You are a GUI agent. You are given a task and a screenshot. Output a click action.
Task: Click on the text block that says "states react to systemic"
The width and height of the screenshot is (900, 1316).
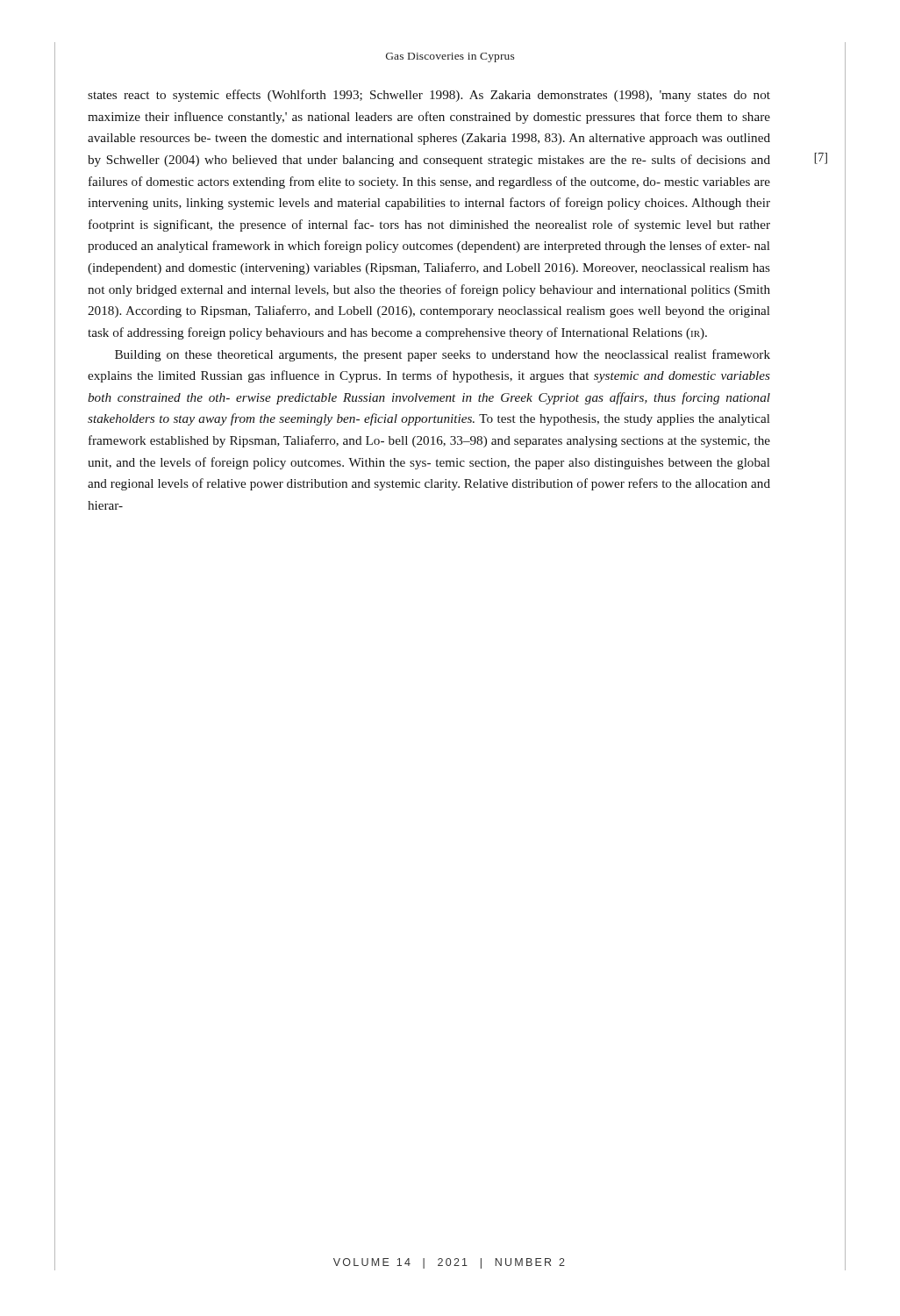429,300
